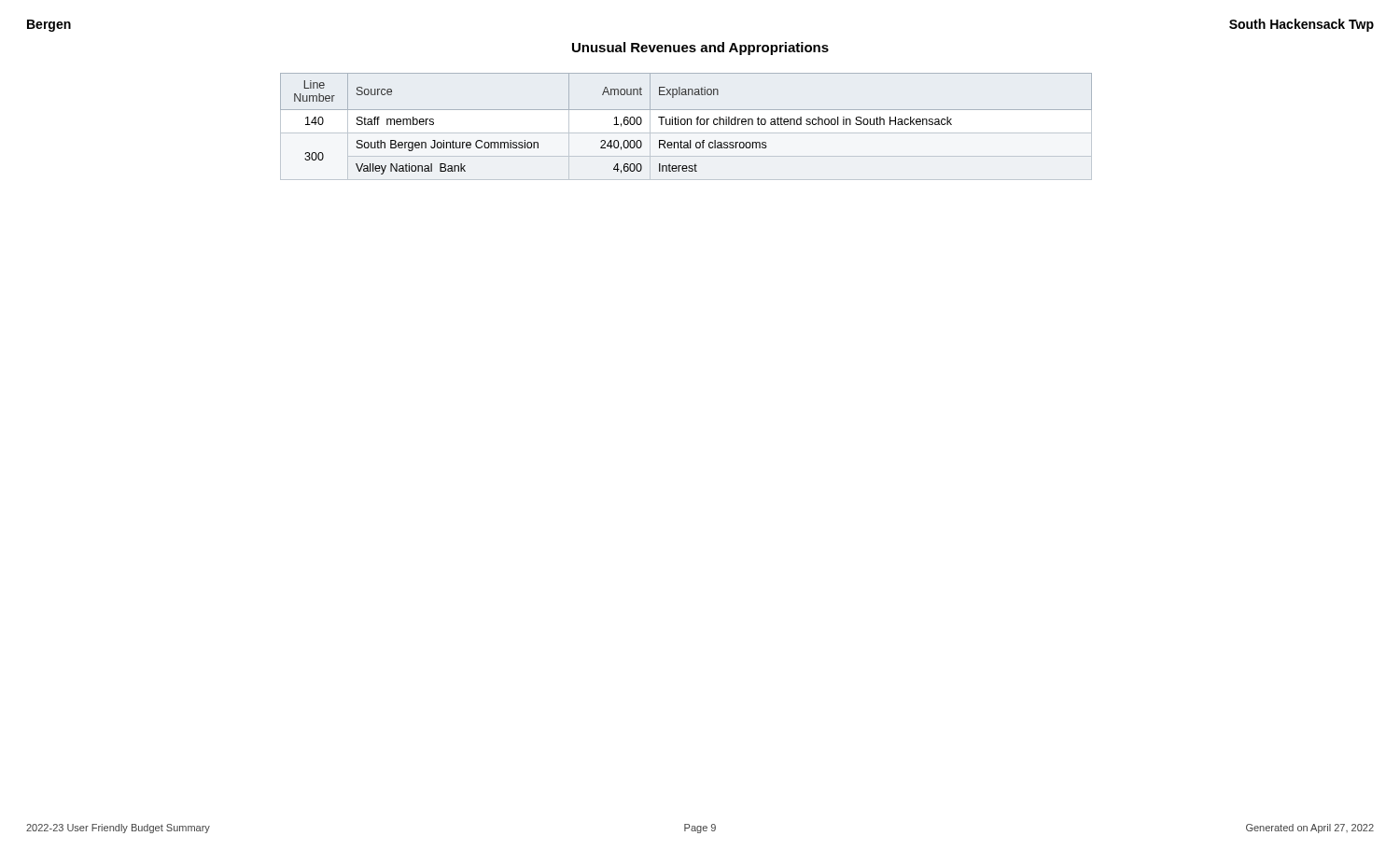Image resolution: width=1400 pixels, height=850 pixels.
Task: Locate the table with the text "South Bergen Jointure Commission"
Action: (x=686, y=126)
